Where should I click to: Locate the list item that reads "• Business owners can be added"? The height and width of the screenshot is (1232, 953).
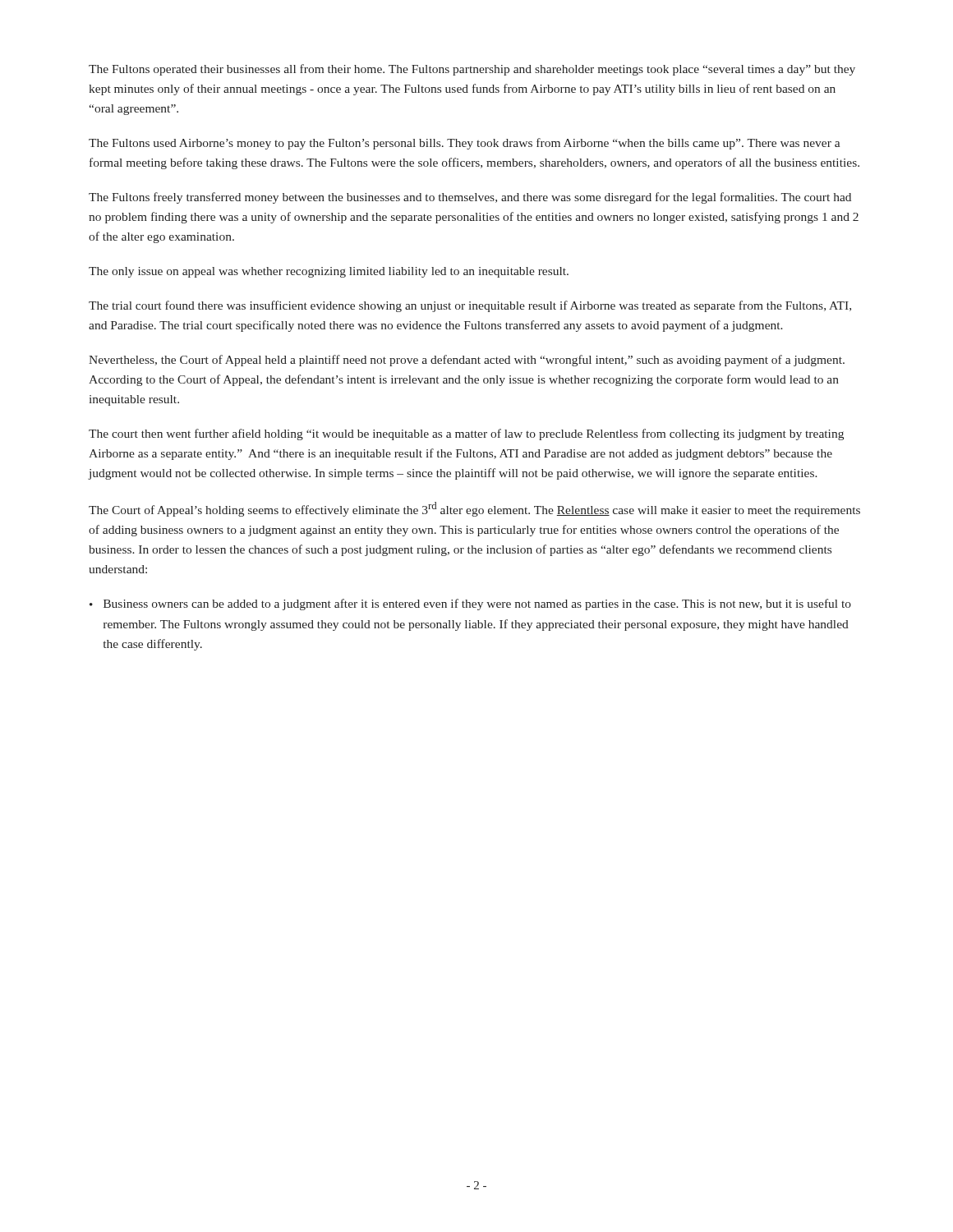(x=476, y=624)
